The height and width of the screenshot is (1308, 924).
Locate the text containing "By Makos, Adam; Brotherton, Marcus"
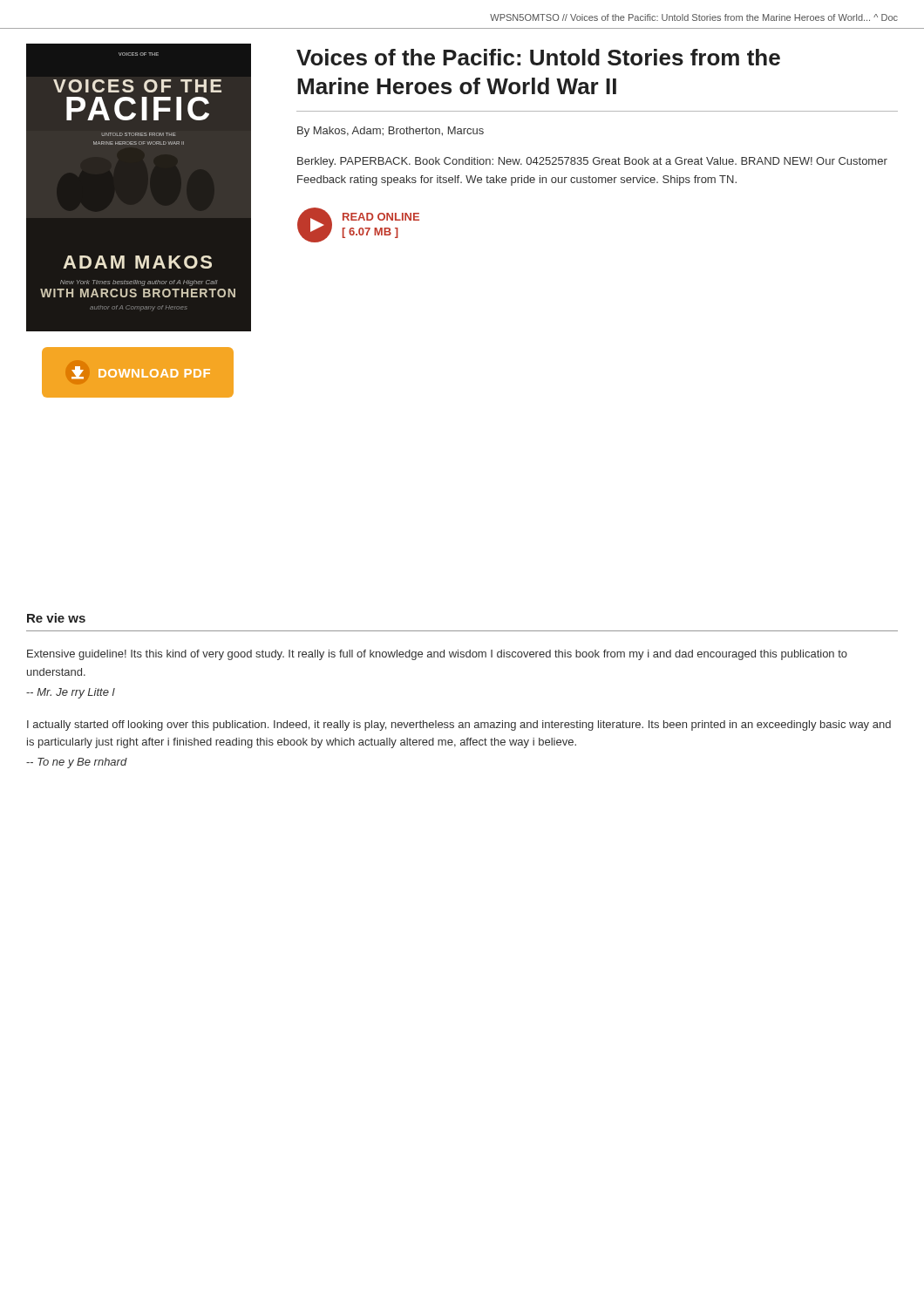coord(390,130)
